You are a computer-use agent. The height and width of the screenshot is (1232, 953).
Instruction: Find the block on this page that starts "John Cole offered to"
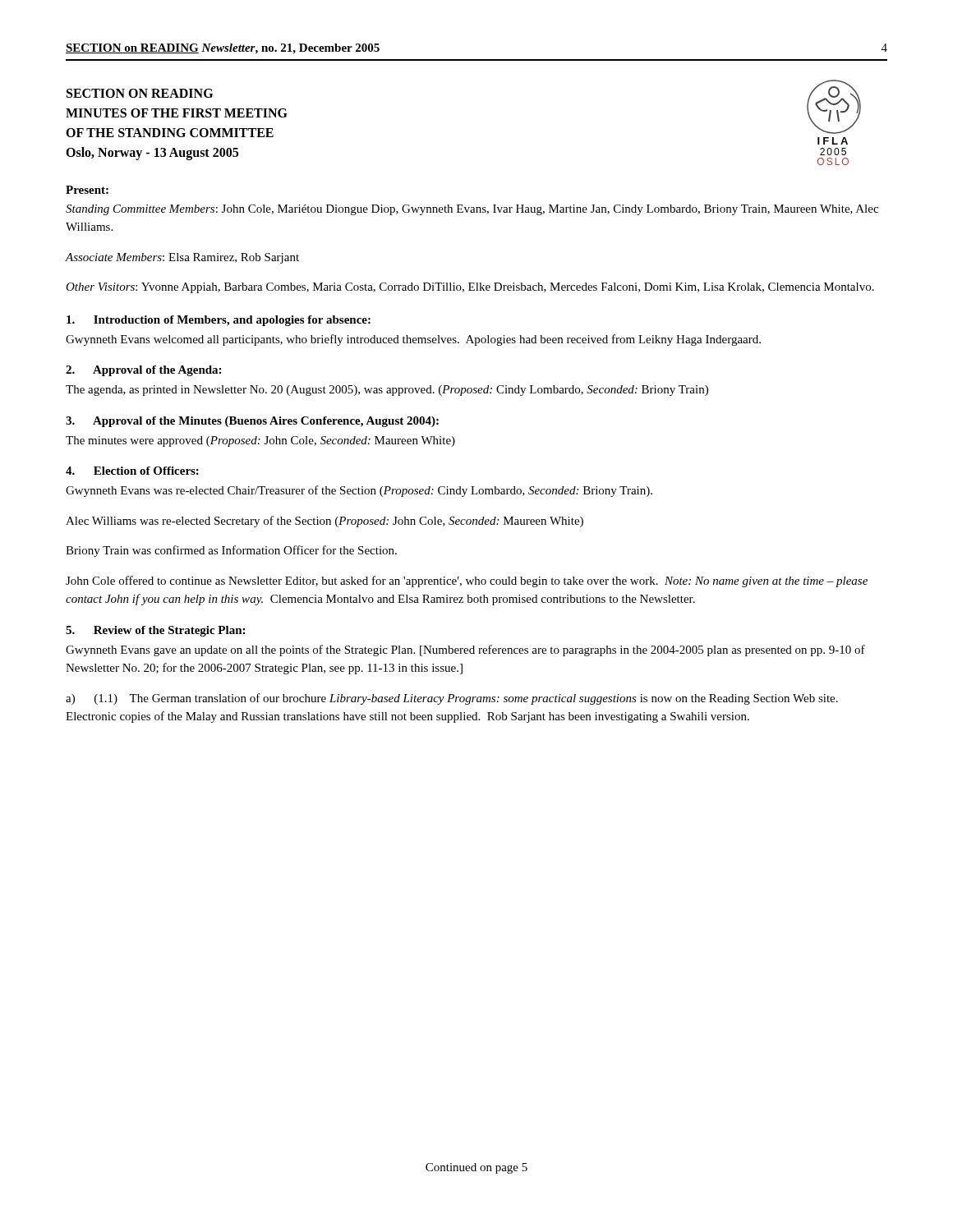point(467,590)
